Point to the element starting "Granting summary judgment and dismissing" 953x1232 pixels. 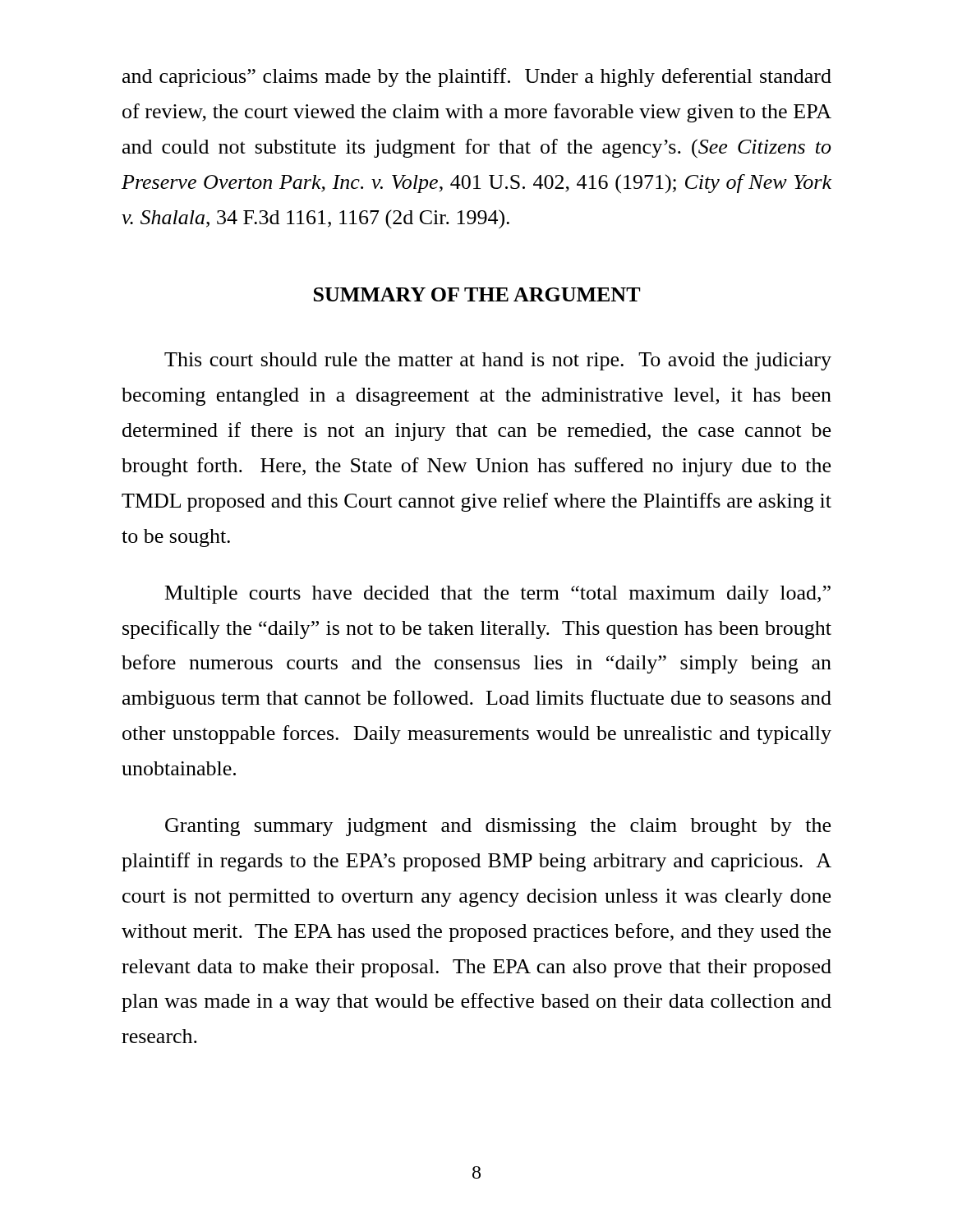point(476,931)
